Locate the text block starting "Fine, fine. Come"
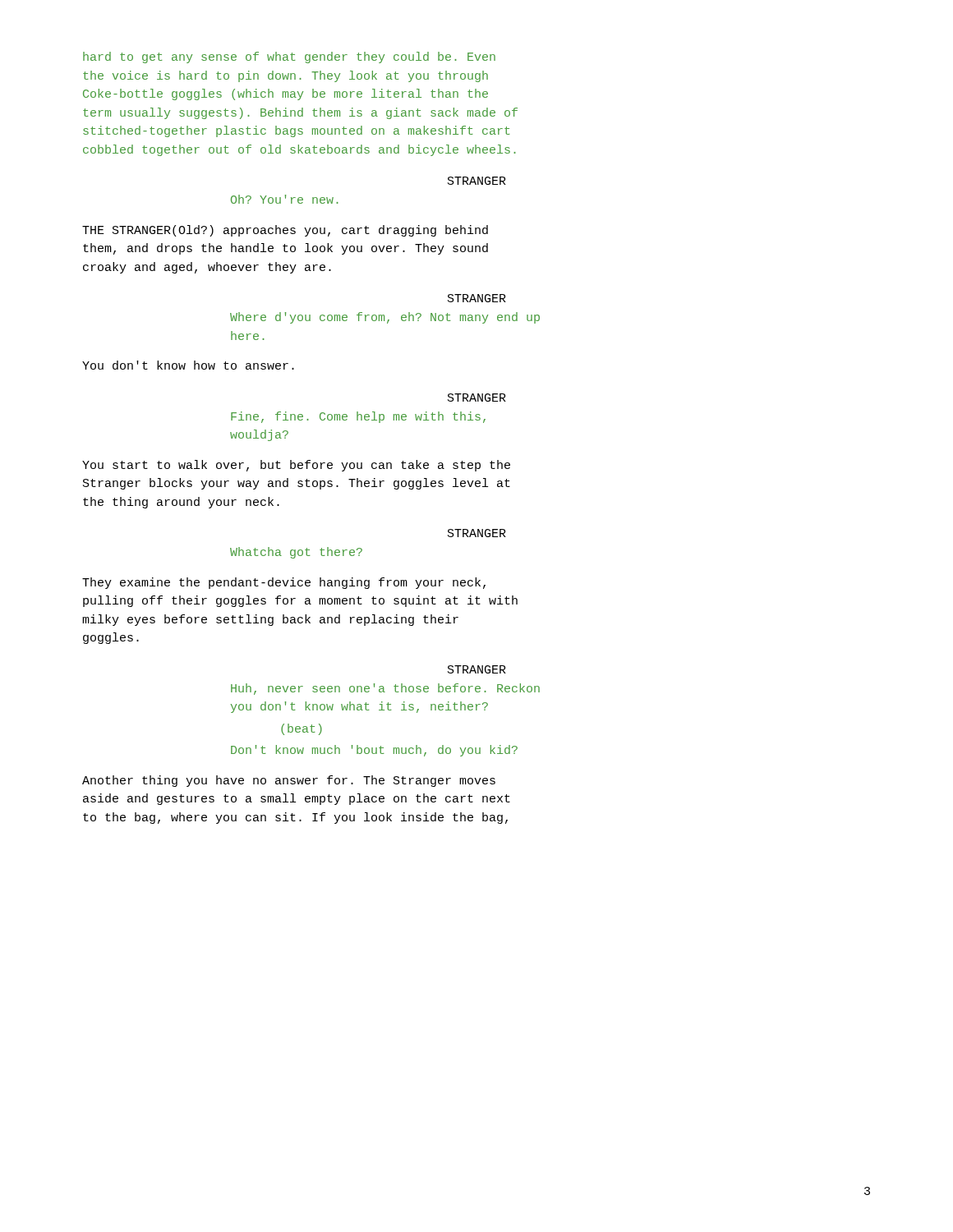953x1232 pixels. 359,426
